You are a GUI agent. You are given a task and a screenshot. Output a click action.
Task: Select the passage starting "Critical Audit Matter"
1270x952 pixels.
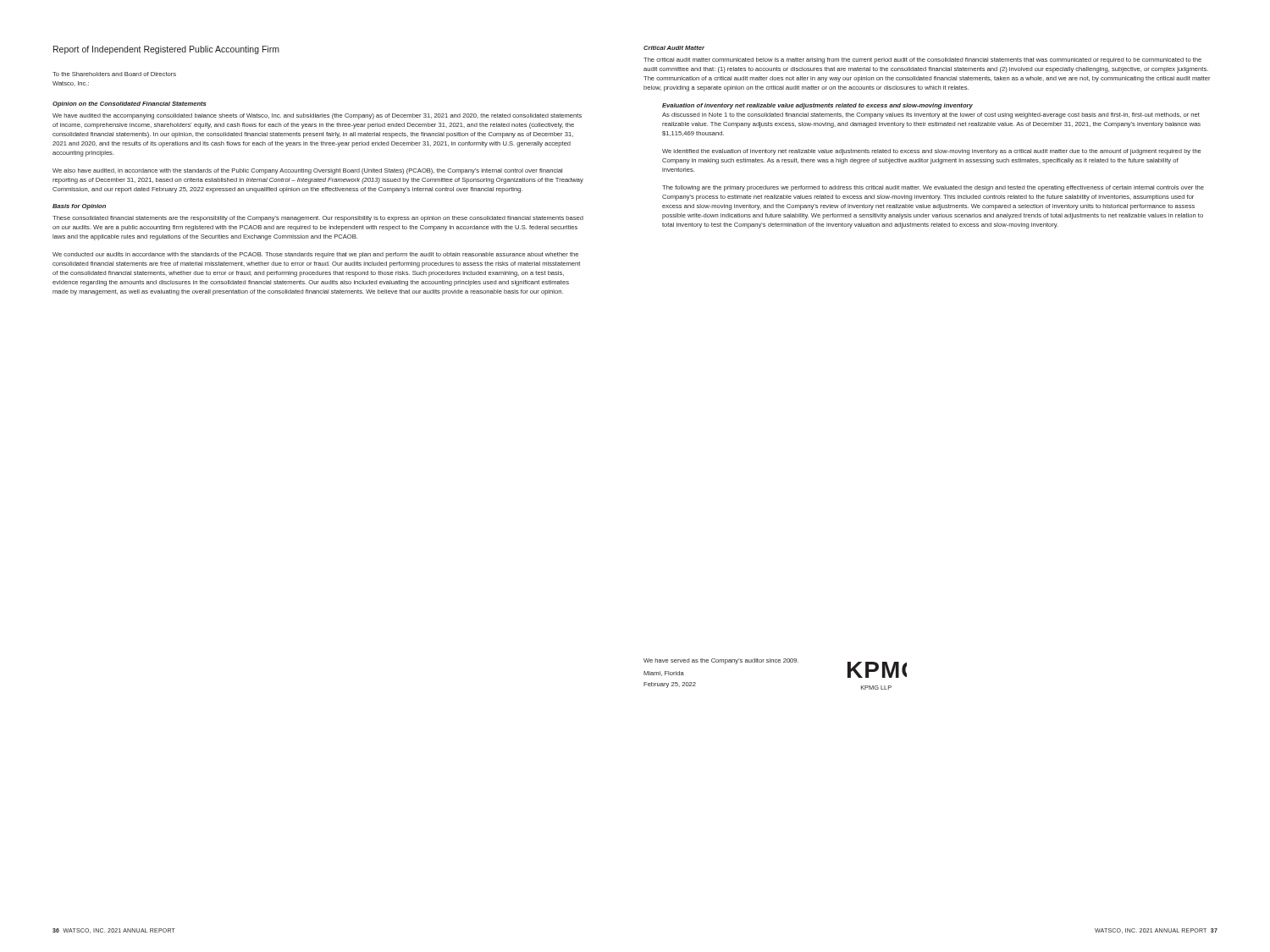[x=674, y=48]
